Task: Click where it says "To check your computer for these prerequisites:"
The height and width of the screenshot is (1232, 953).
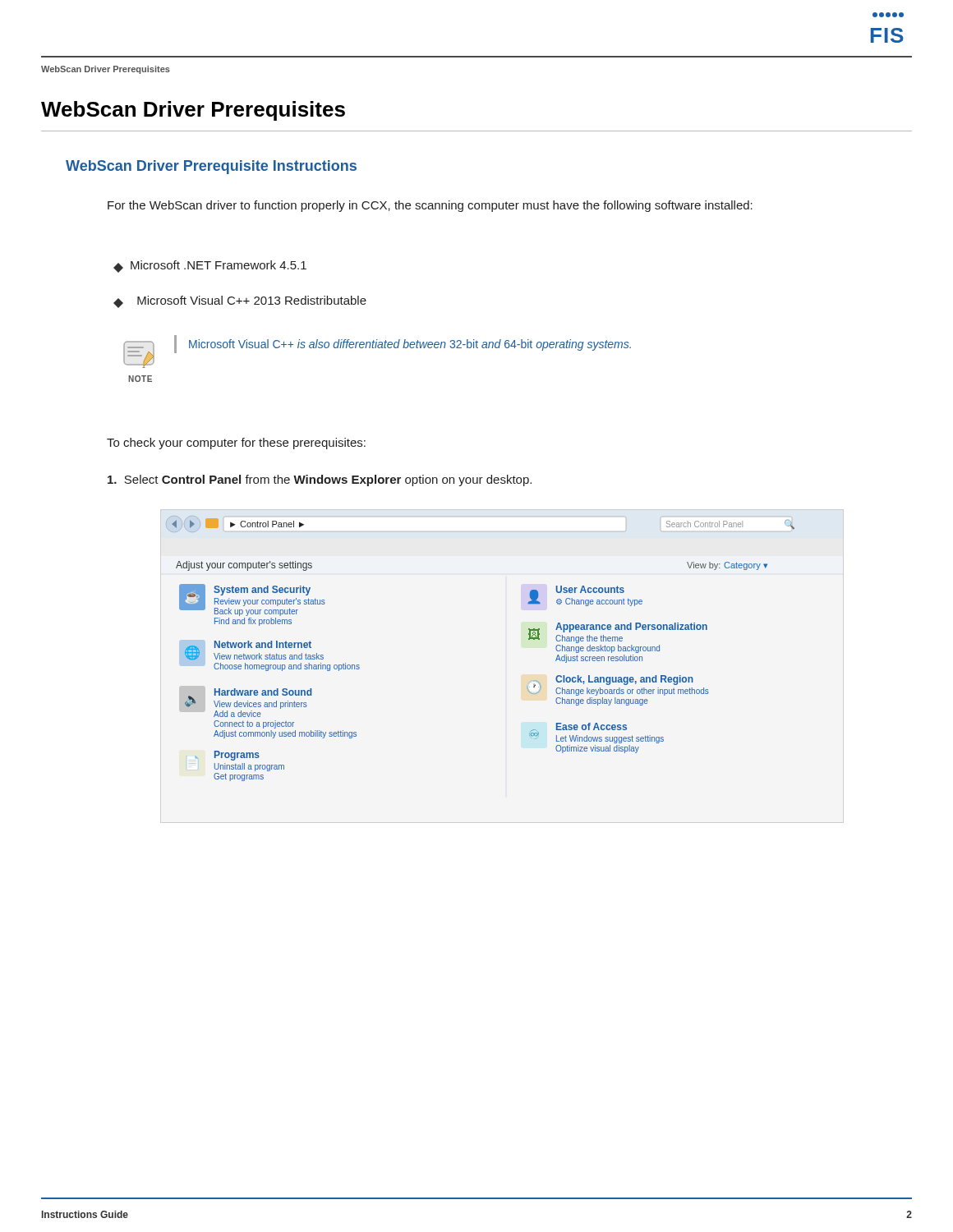Action: (237, 442)
